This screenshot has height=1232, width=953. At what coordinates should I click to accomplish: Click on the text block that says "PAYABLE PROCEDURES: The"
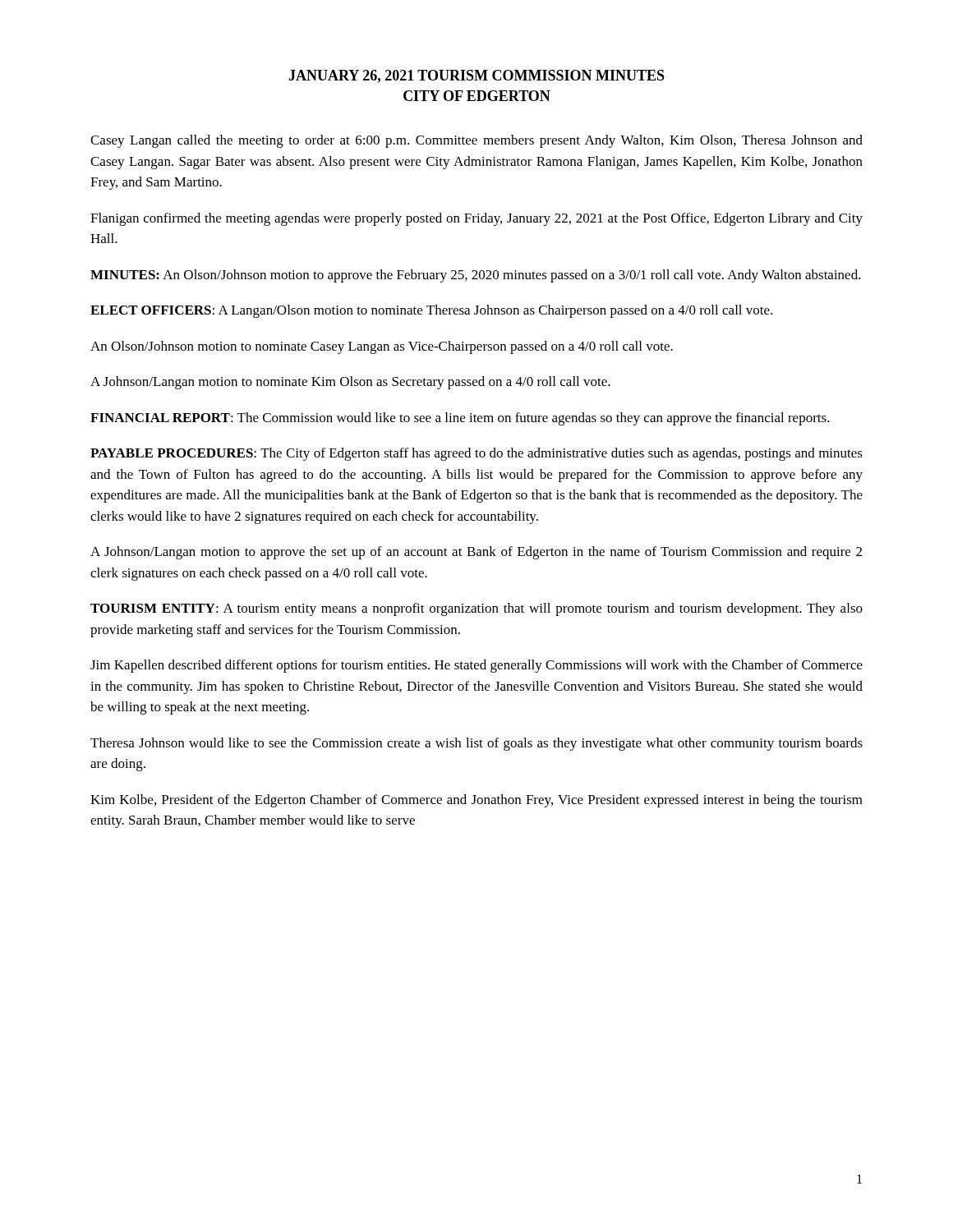pos(476,485)
